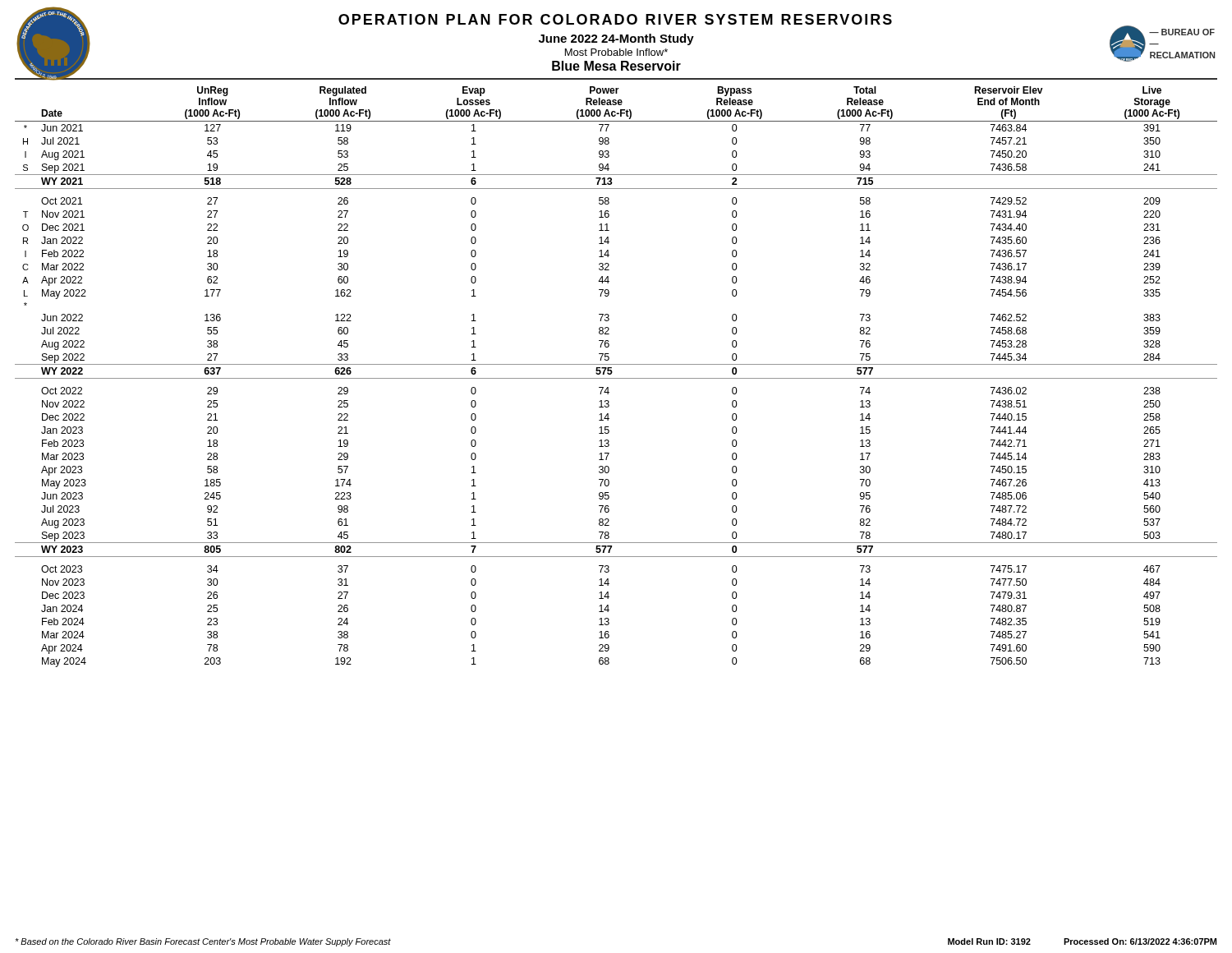Find "Blue Mesa Reservoir" on this page
This screenshot has height=953, width=1232.
click(x=616, y=66)
